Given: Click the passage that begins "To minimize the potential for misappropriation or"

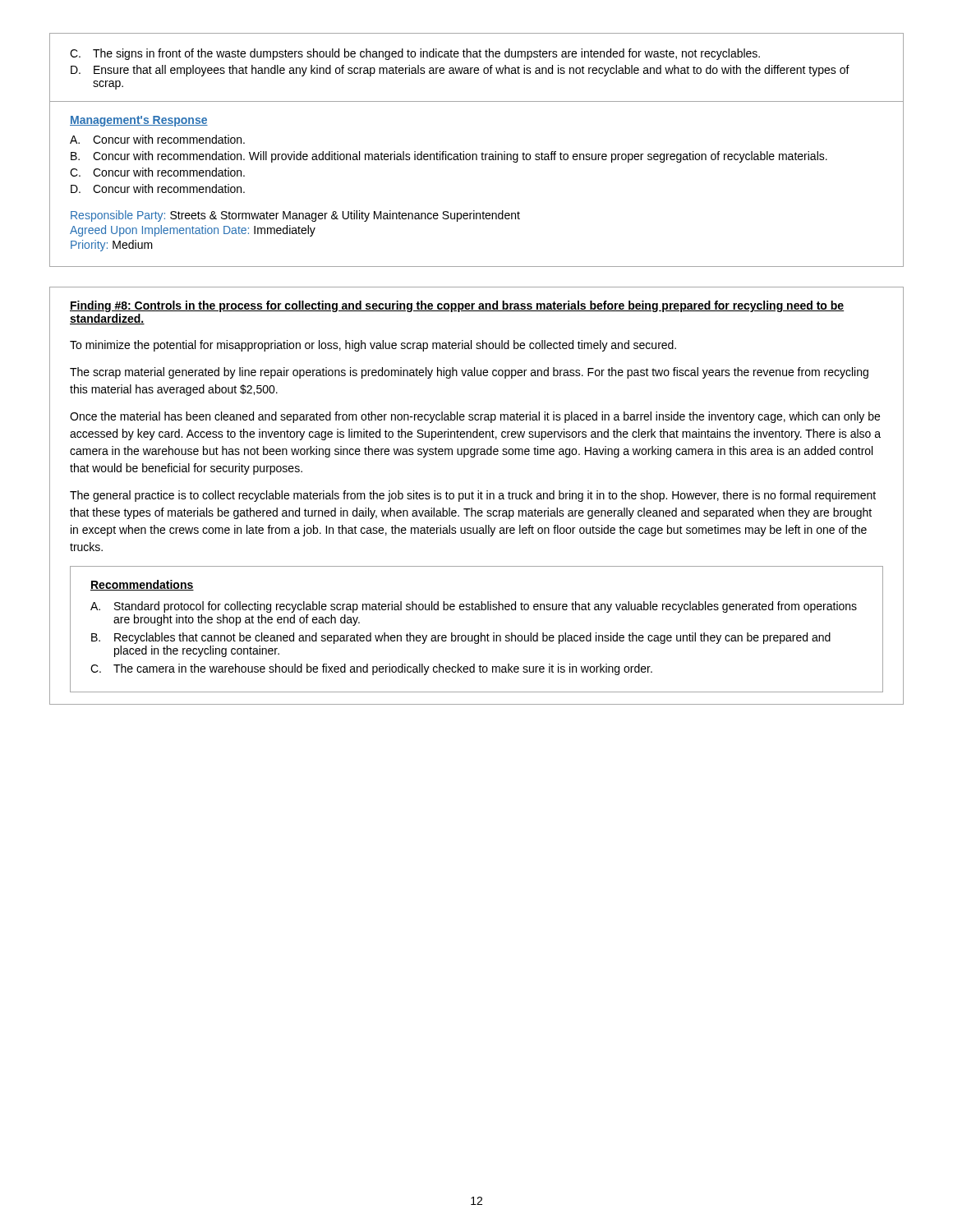Looking at the screenshot, I should (476, 345).
